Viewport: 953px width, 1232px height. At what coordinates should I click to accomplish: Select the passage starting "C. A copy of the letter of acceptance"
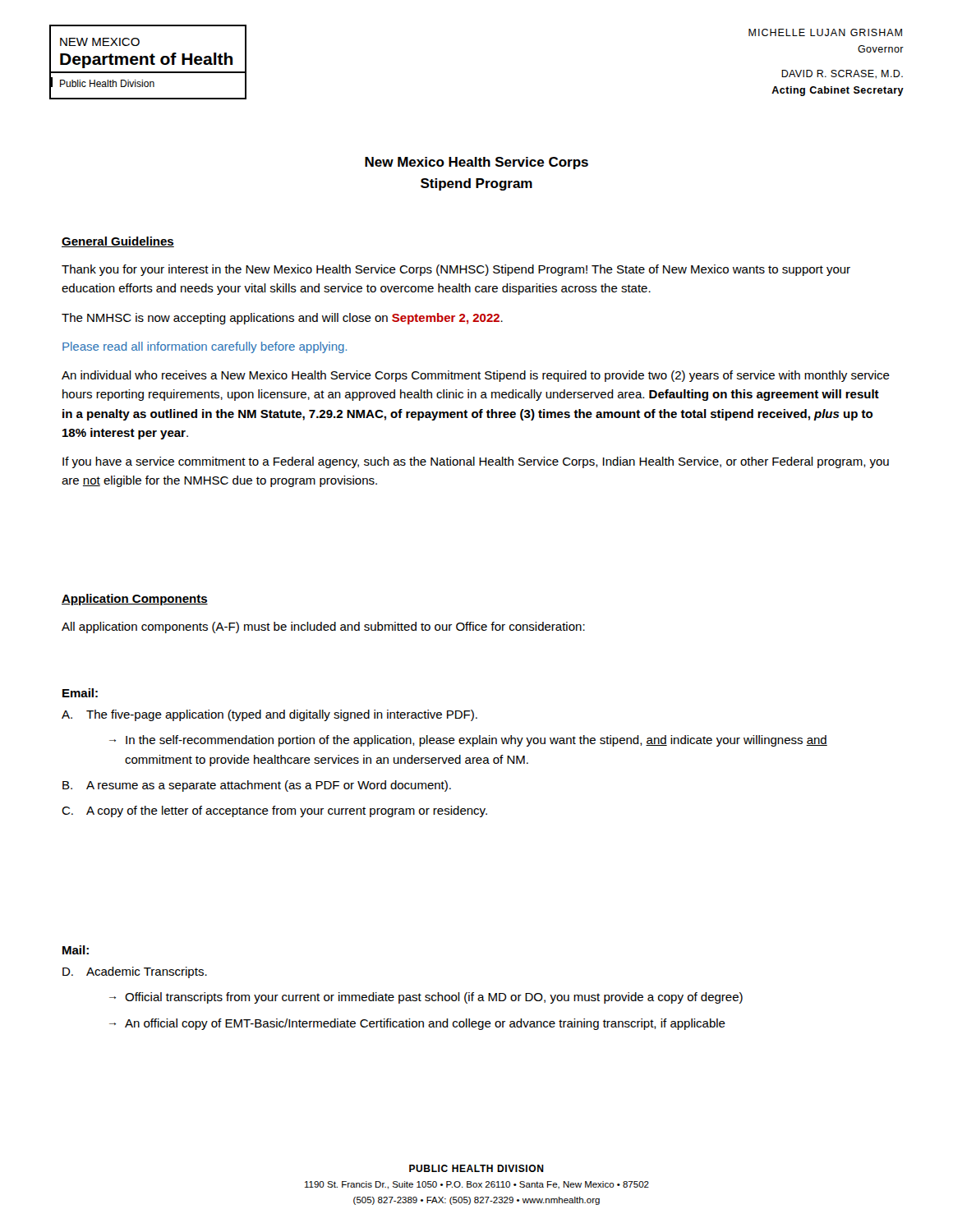click(275, 810)
